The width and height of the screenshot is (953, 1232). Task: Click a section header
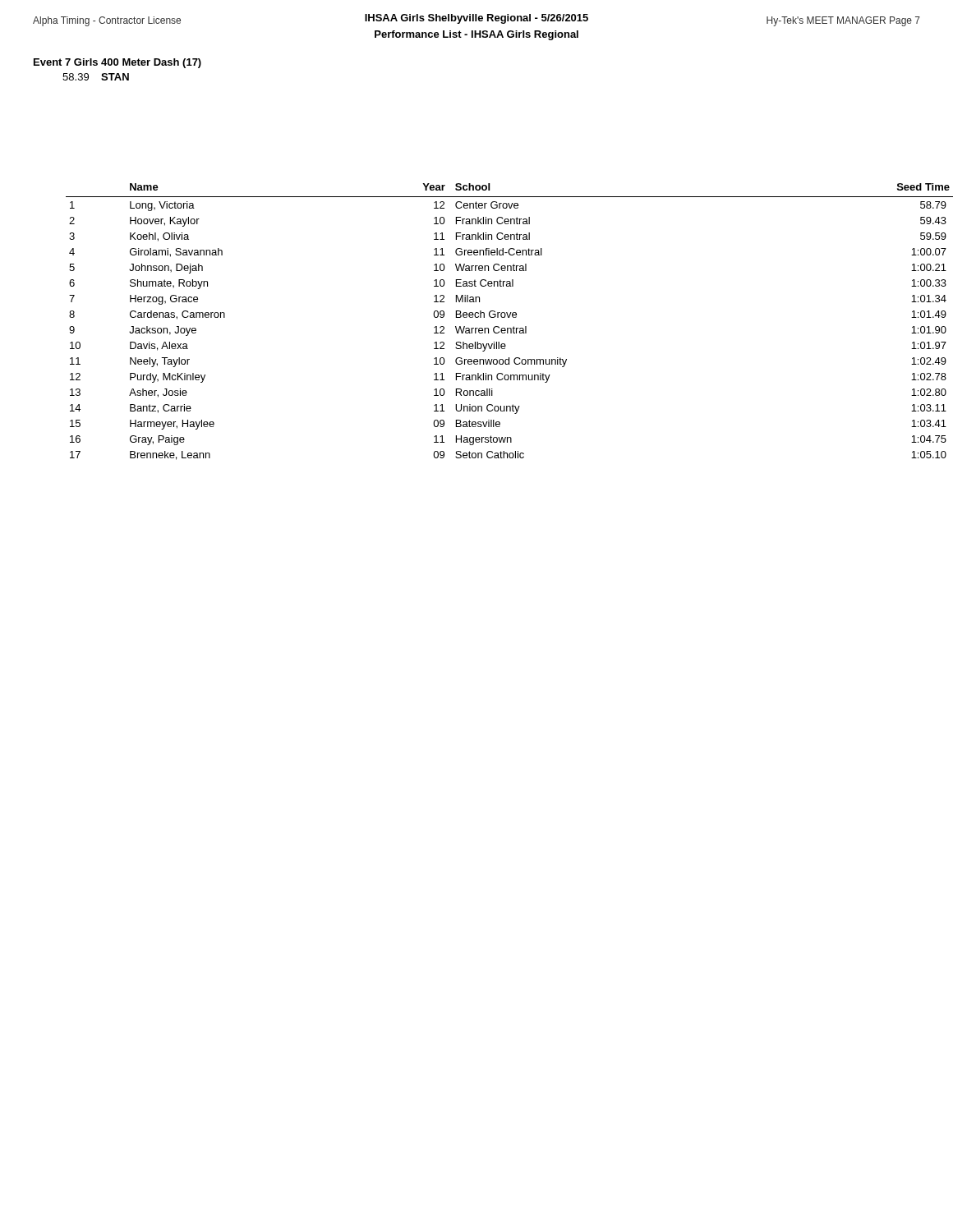(117, 62)
